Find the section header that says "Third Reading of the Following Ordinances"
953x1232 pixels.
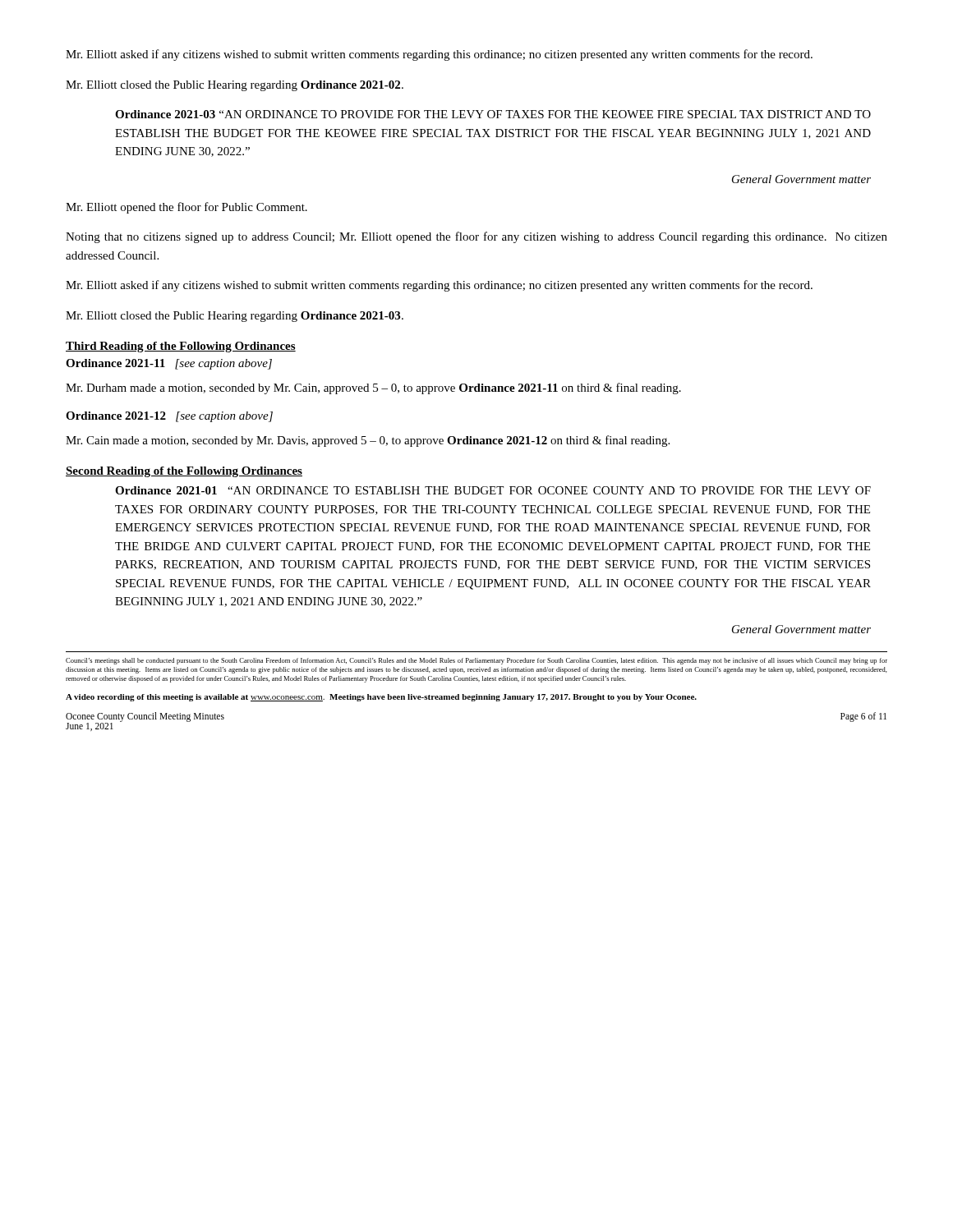click(181, 347)
